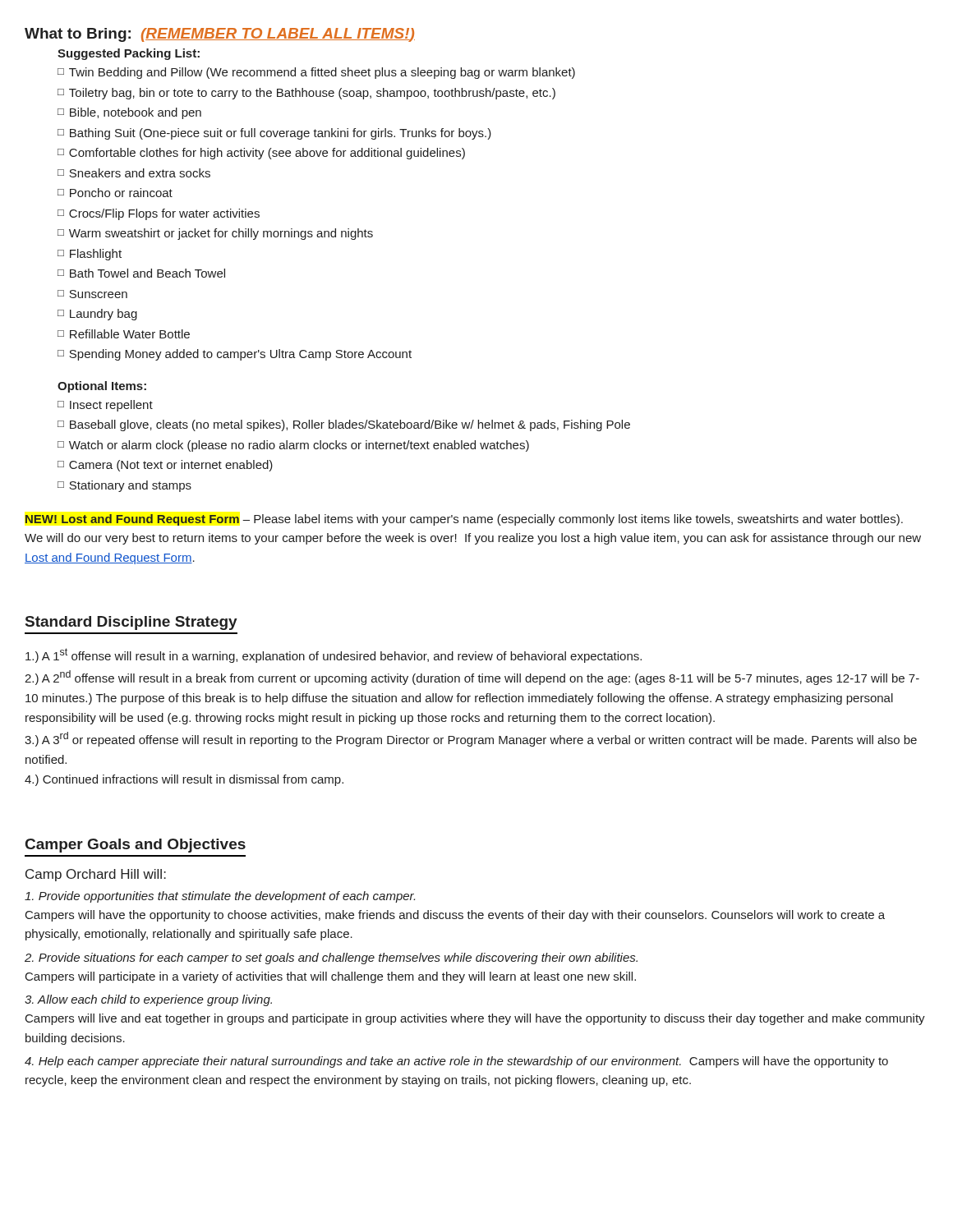This screenshot has width=953, height=1232.
Task: Locate the block starting "Camp Orchard Hill will:"
Action: (96, 874)
